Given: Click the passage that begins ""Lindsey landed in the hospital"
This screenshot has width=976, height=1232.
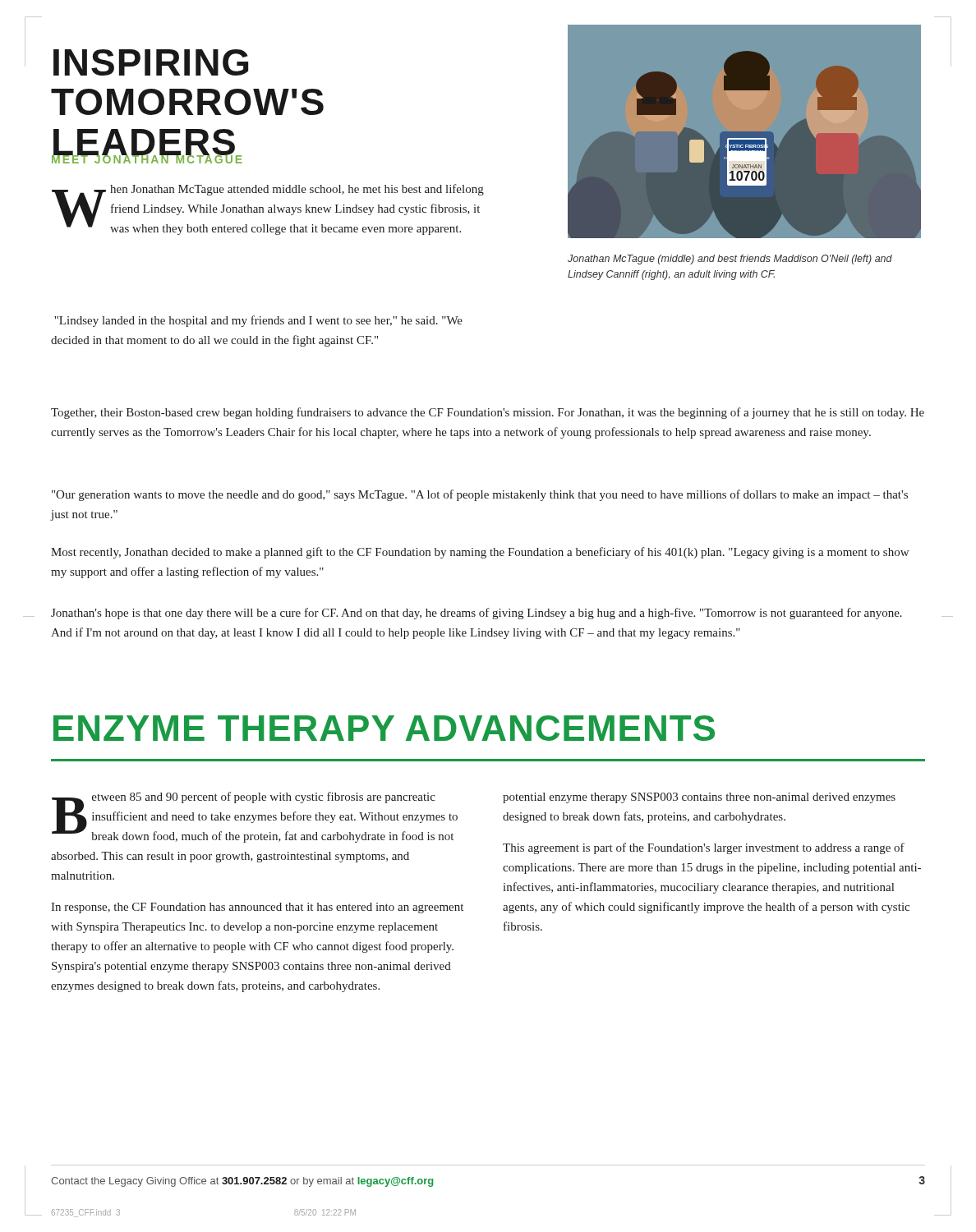Looking at the screenshot, I should pyautogui.click(x=269, y=330).
